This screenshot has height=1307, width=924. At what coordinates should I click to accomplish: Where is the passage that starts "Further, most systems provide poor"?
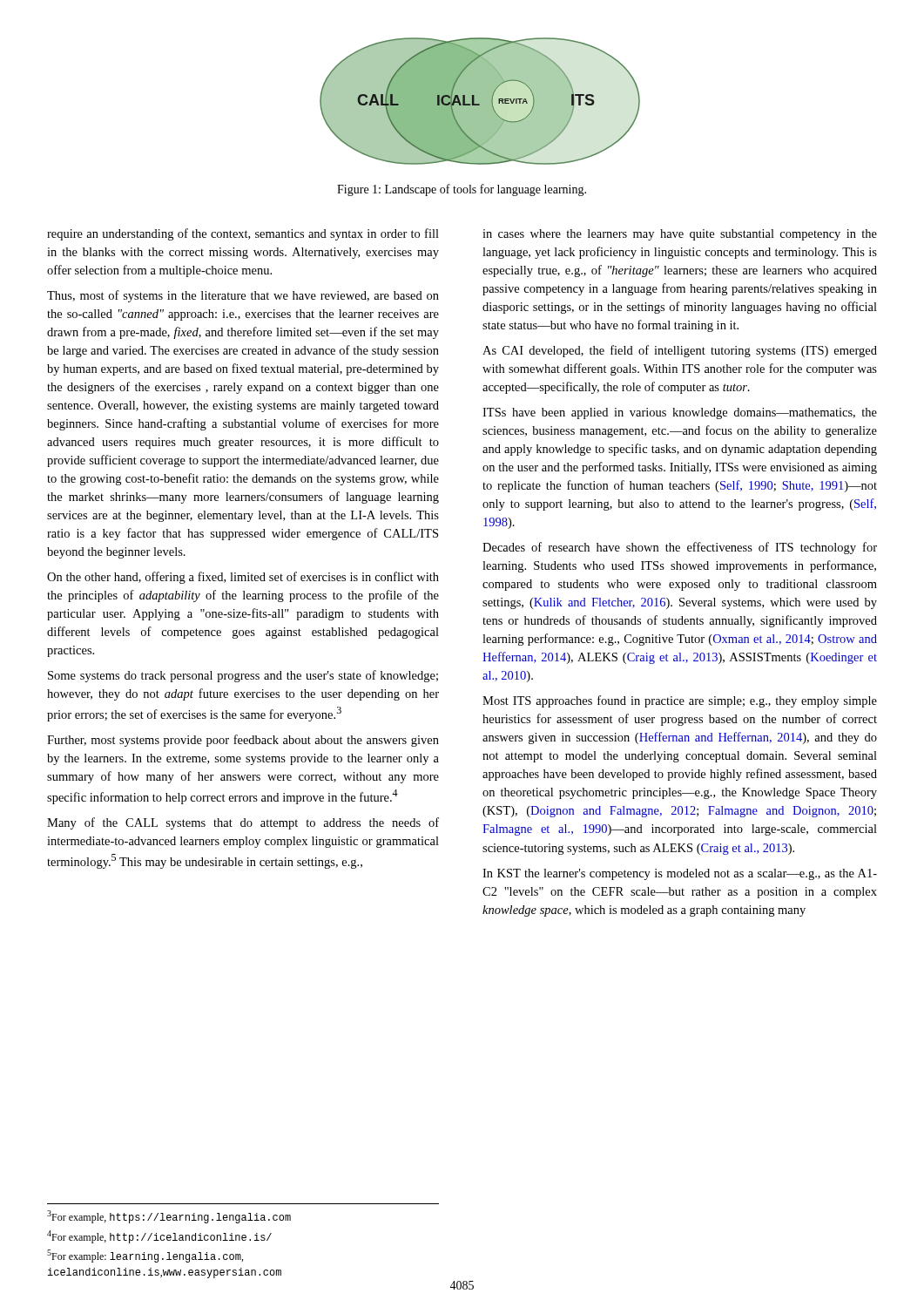(243, 769)
